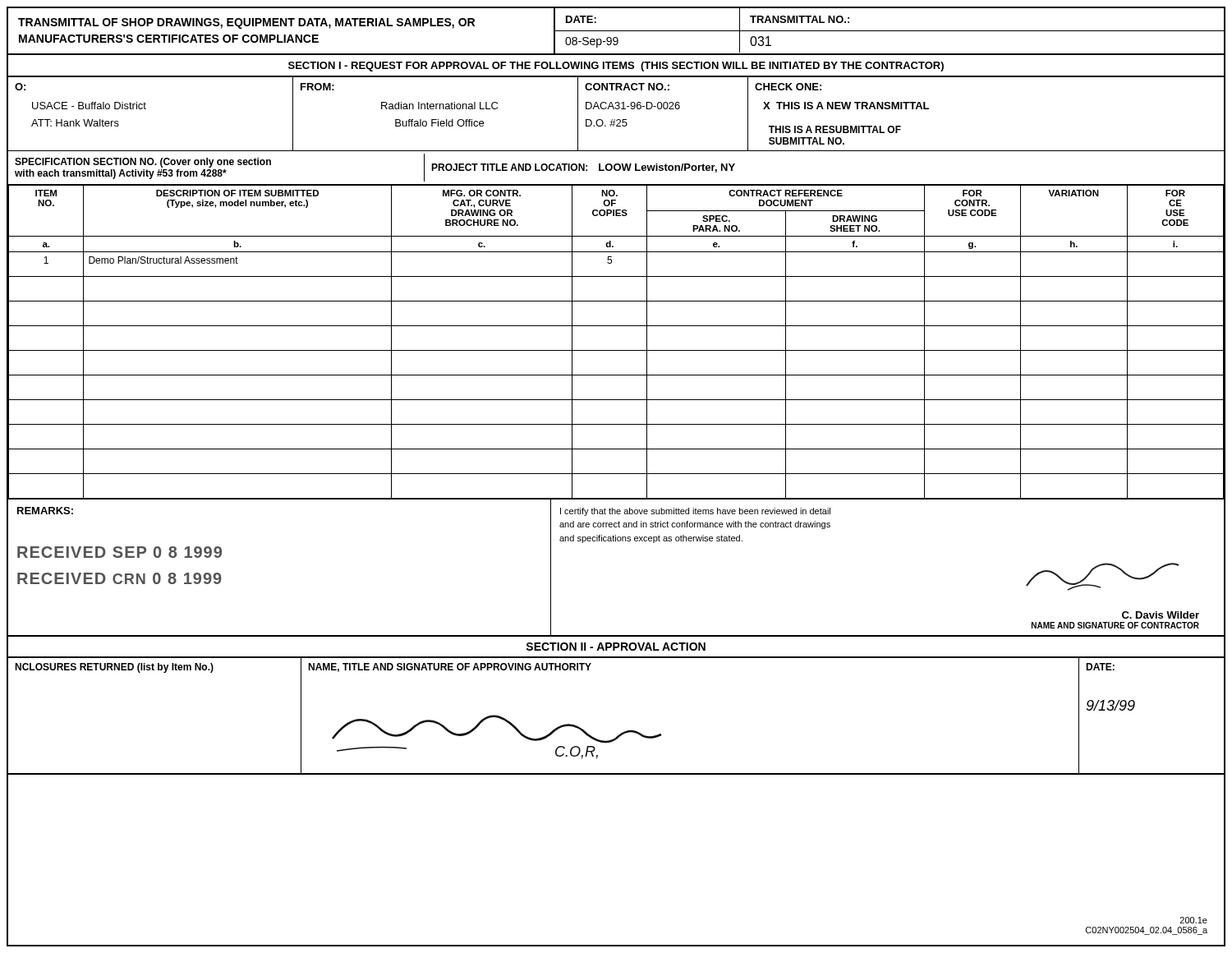Screen dimensions: 953x1232
Task: Locate the table with the text "O: USACE -"
Action: coord(616,114)
